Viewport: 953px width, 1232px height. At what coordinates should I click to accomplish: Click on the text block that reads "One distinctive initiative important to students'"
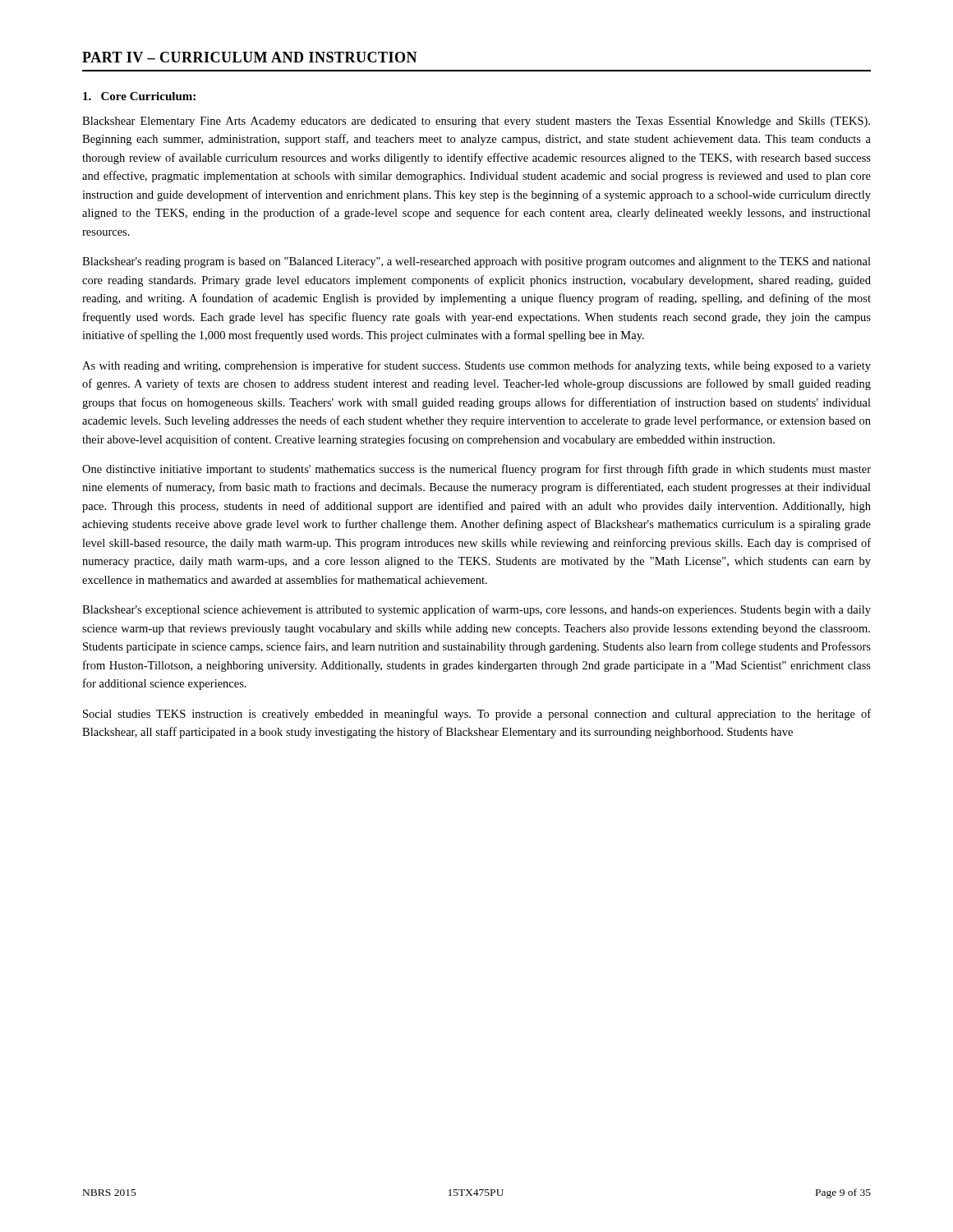coord(476,524)
